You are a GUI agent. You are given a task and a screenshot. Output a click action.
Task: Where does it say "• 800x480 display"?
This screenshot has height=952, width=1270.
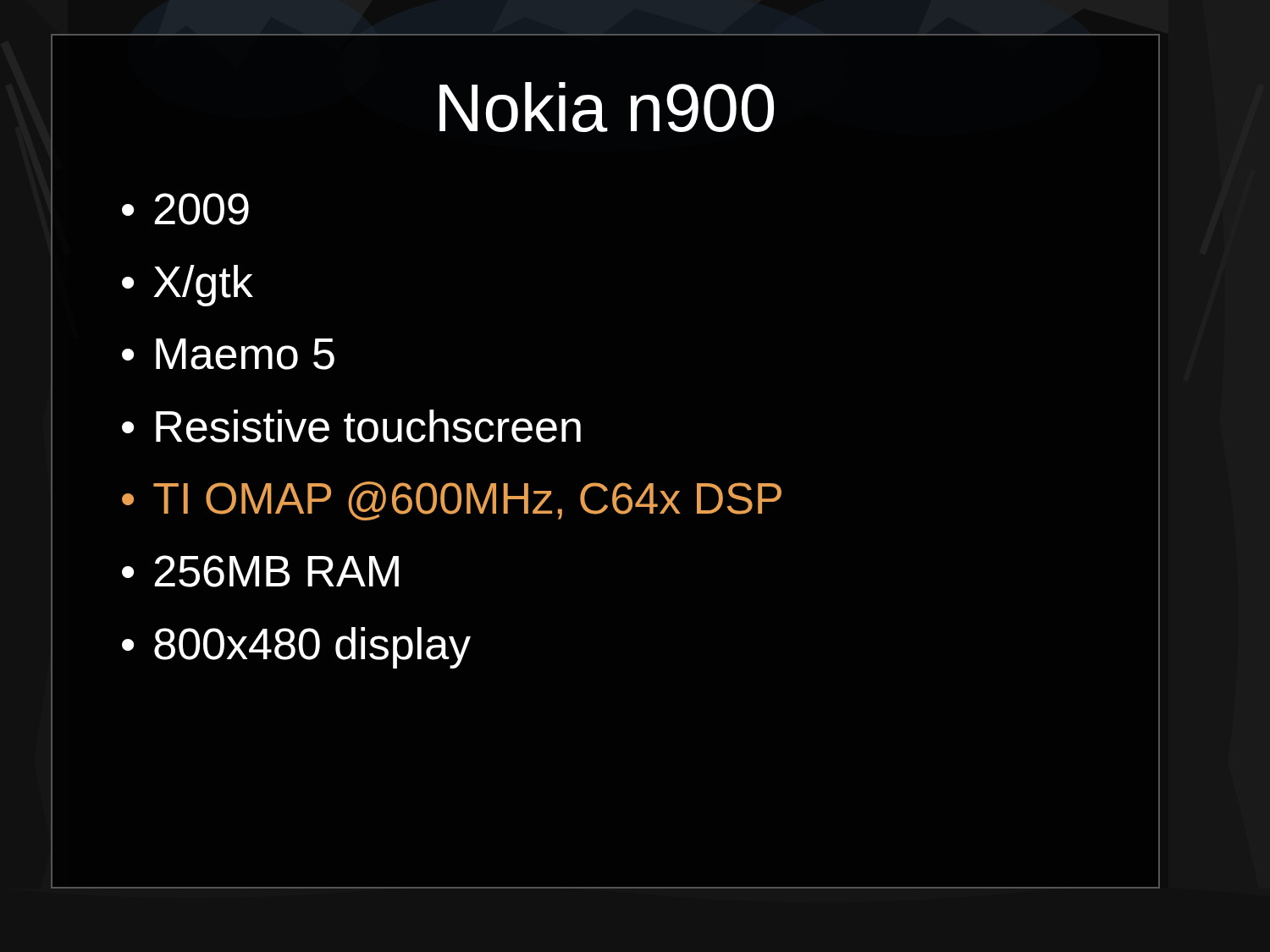[296, 644]
